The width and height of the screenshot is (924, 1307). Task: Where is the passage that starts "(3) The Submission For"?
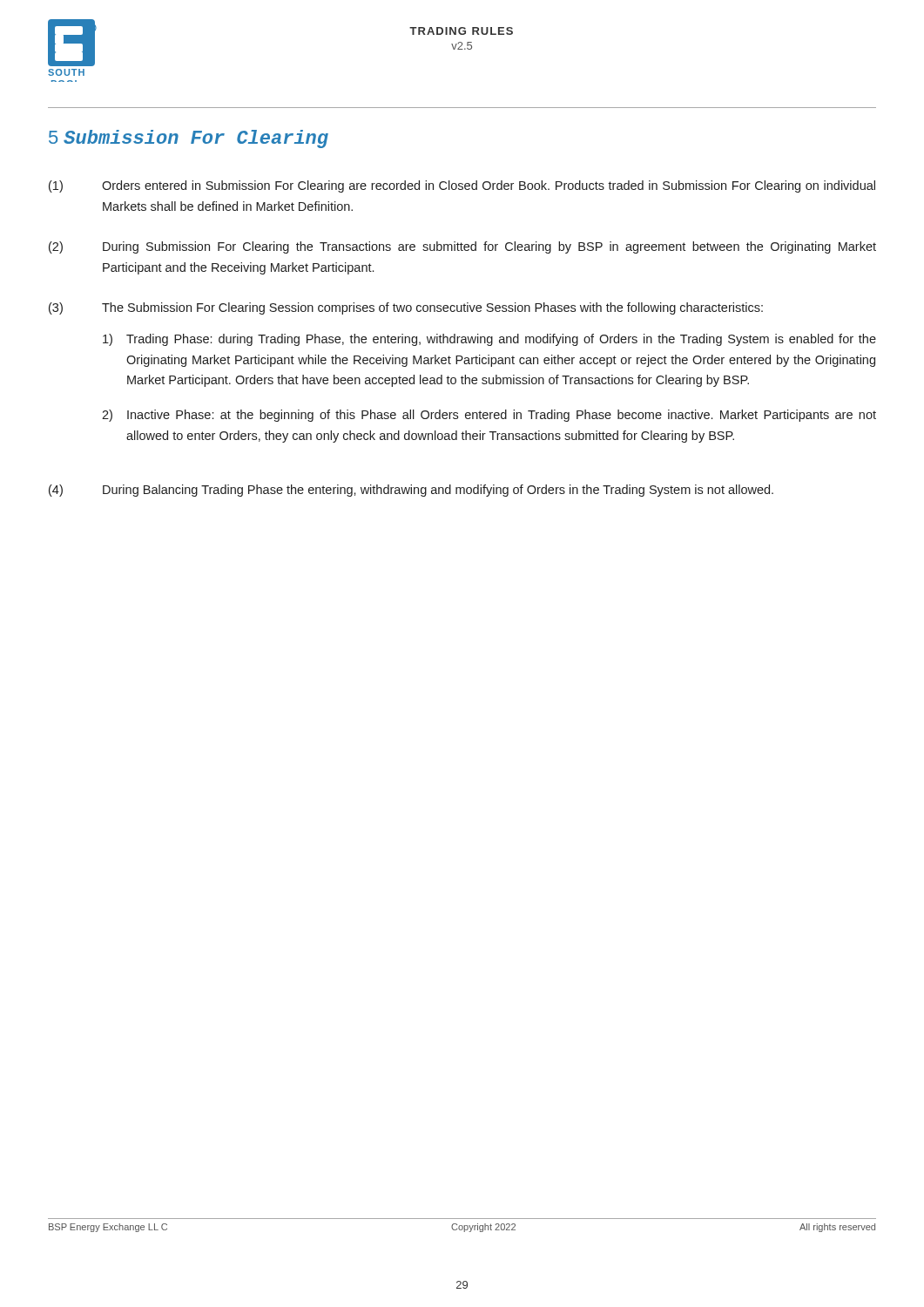462,379
